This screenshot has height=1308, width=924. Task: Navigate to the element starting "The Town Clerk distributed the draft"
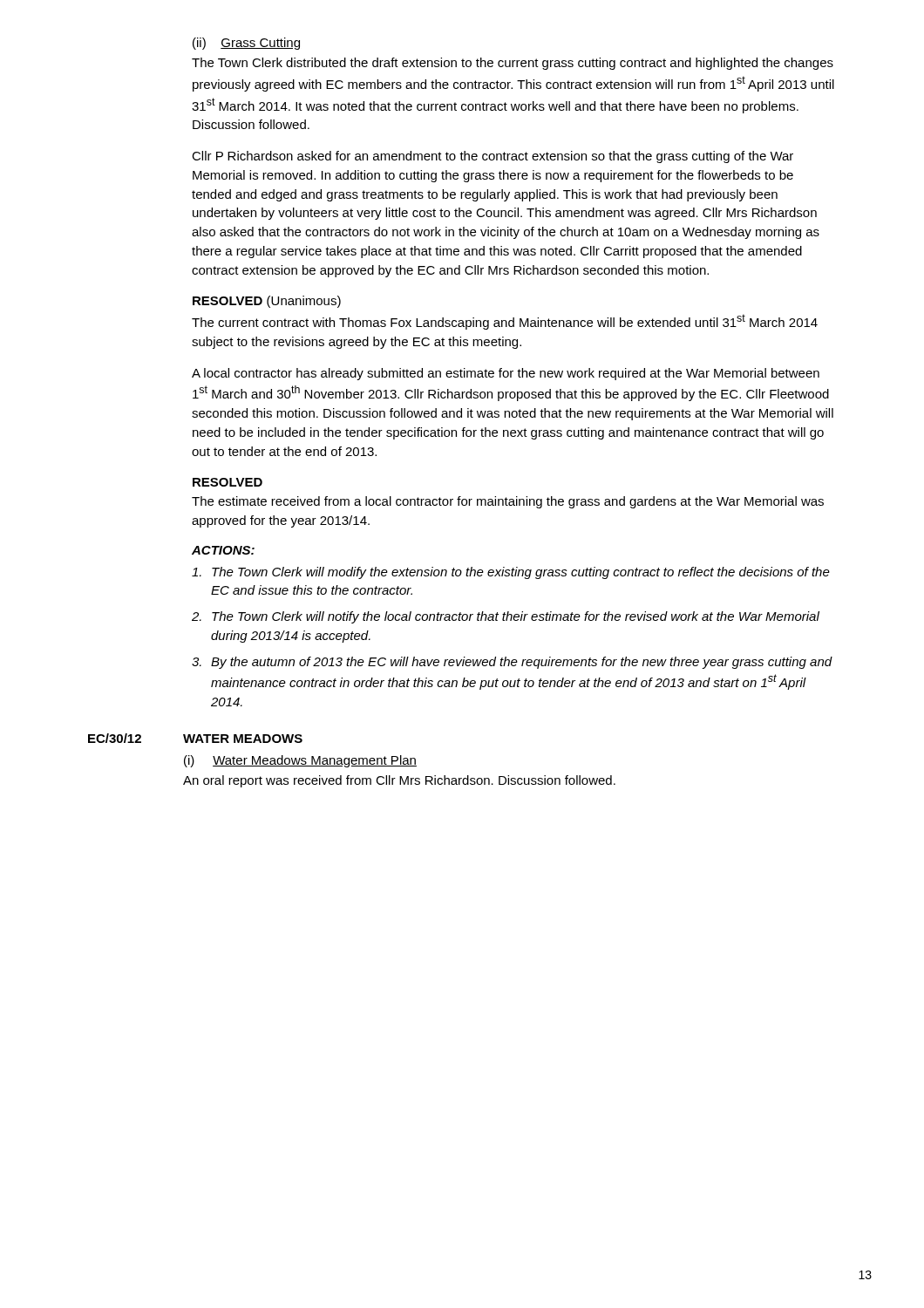[513, 93]
